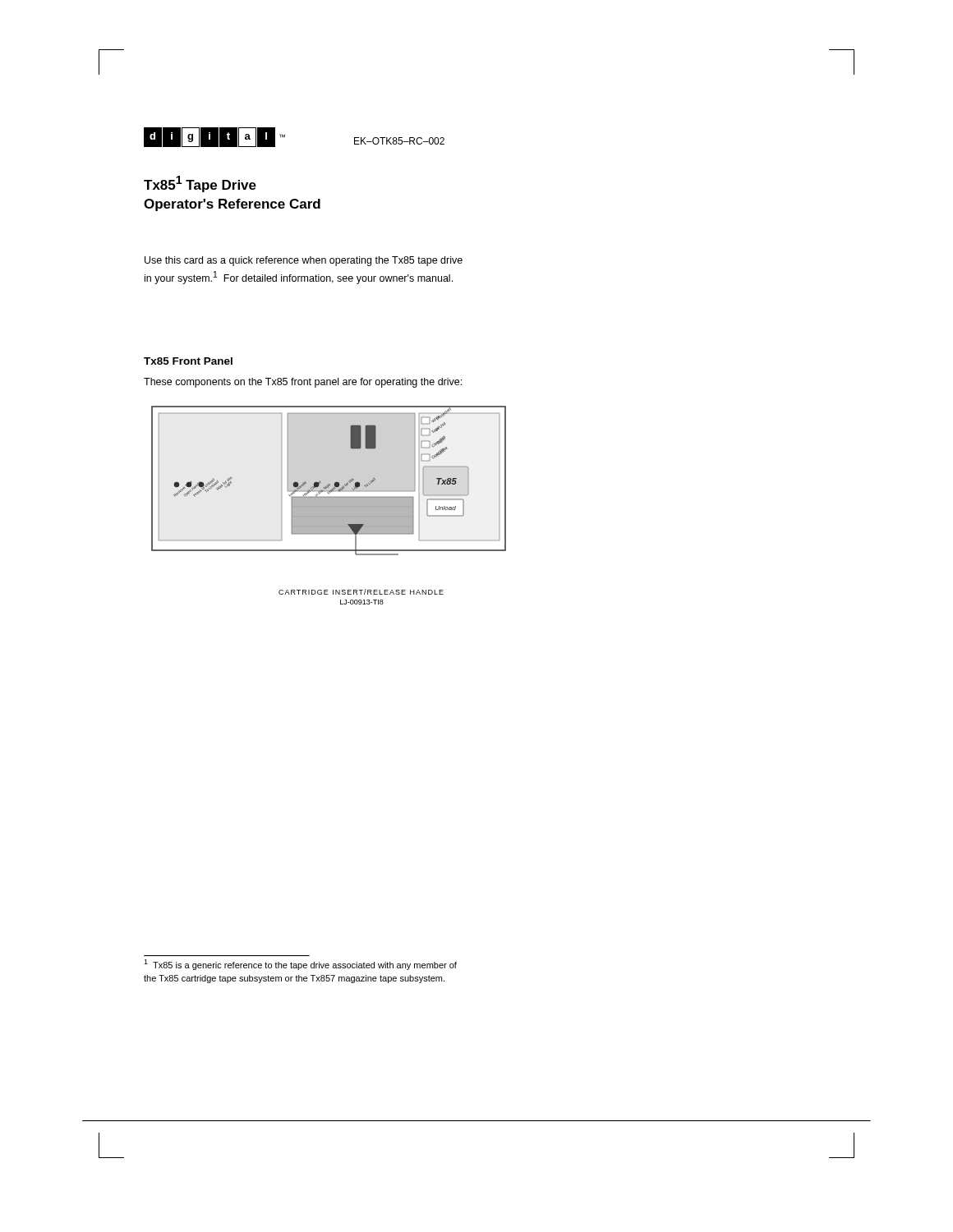953x1232 pixels.
Task: Locate the region starting "1 Tx85 is a generic reference to the"
Action: [300, 970]
